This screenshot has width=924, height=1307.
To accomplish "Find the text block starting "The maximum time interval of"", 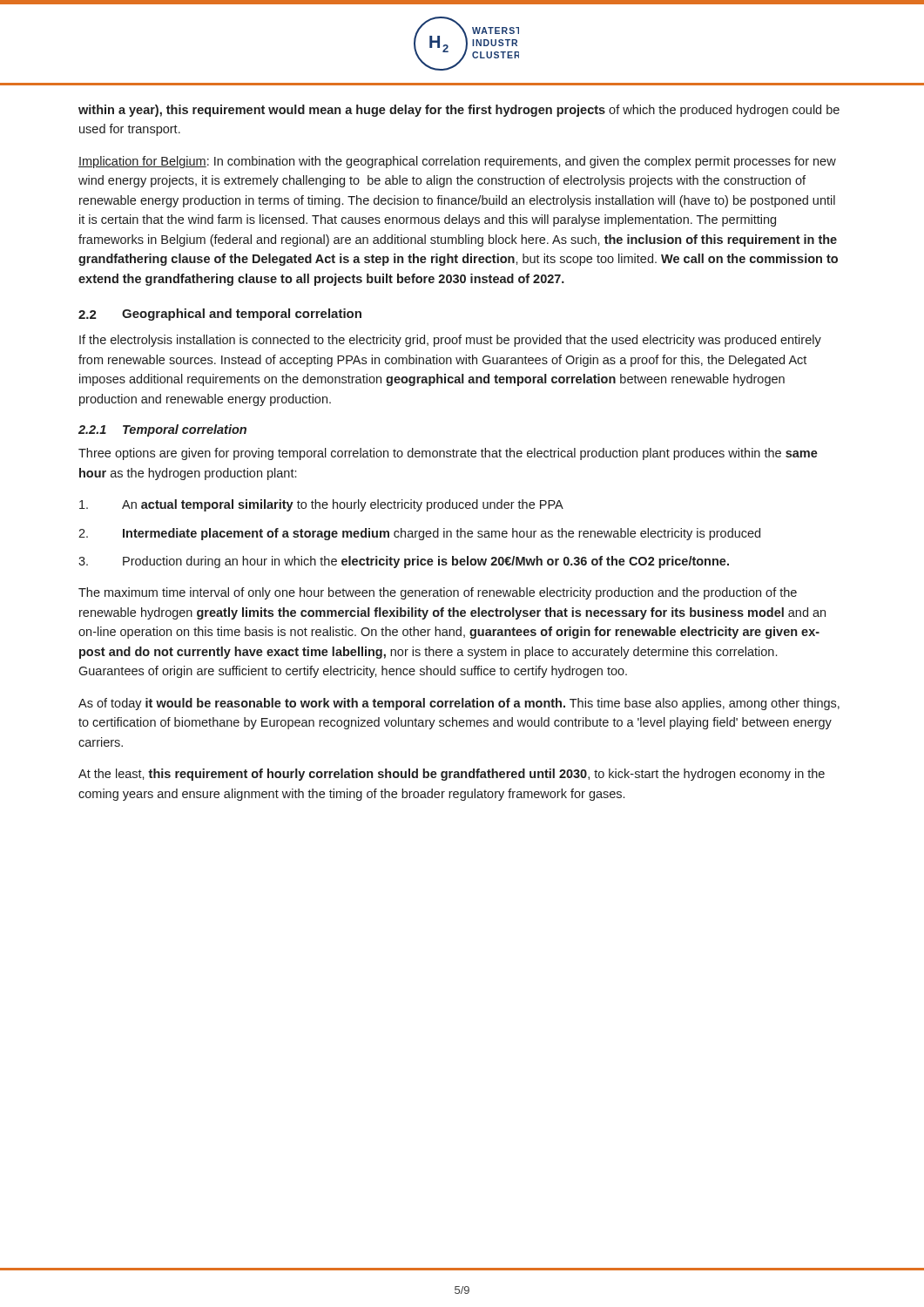I will 462,632.
